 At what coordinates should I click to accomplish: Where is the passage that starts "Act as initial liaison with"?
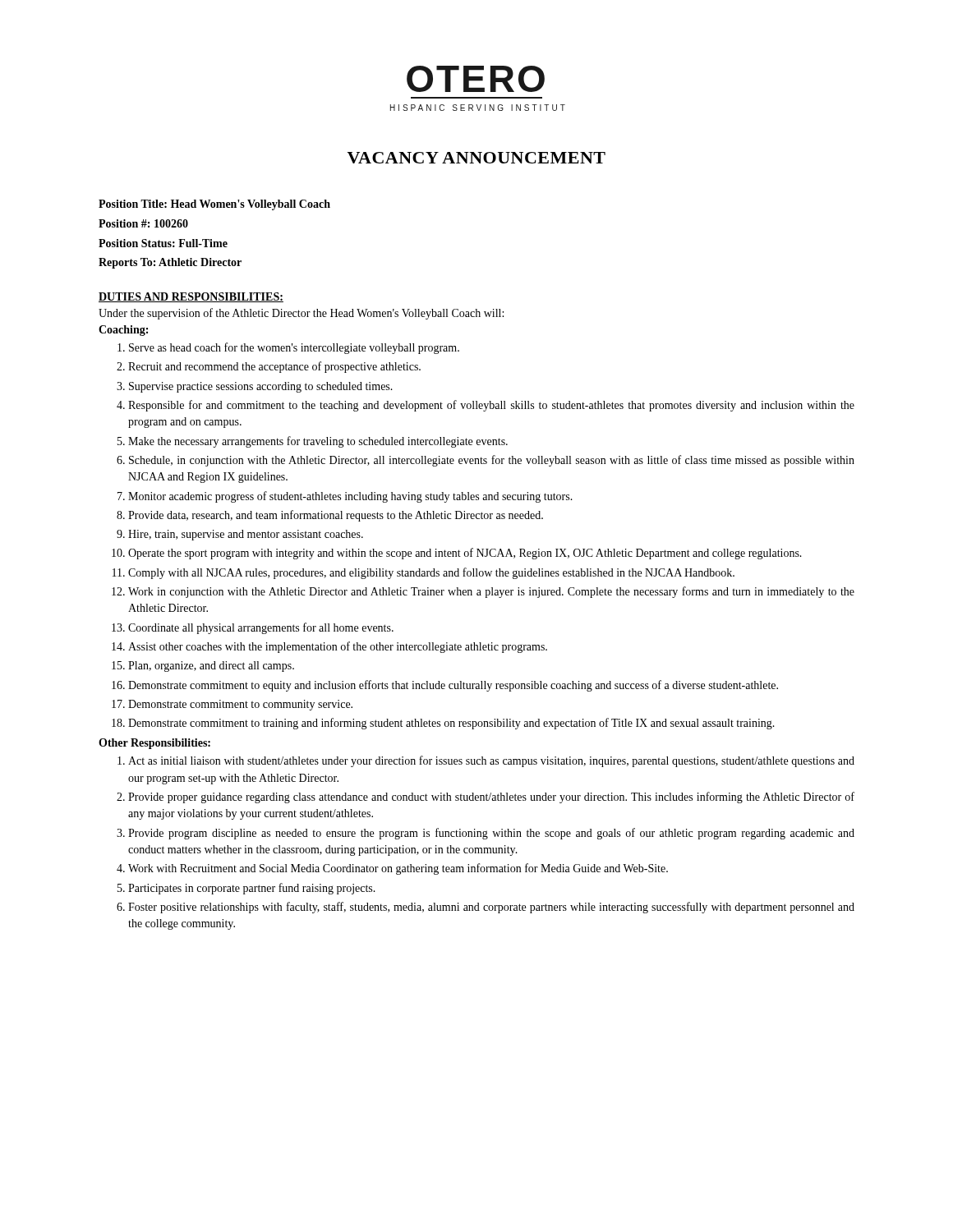pyautogui.click(x=491, y=770)
